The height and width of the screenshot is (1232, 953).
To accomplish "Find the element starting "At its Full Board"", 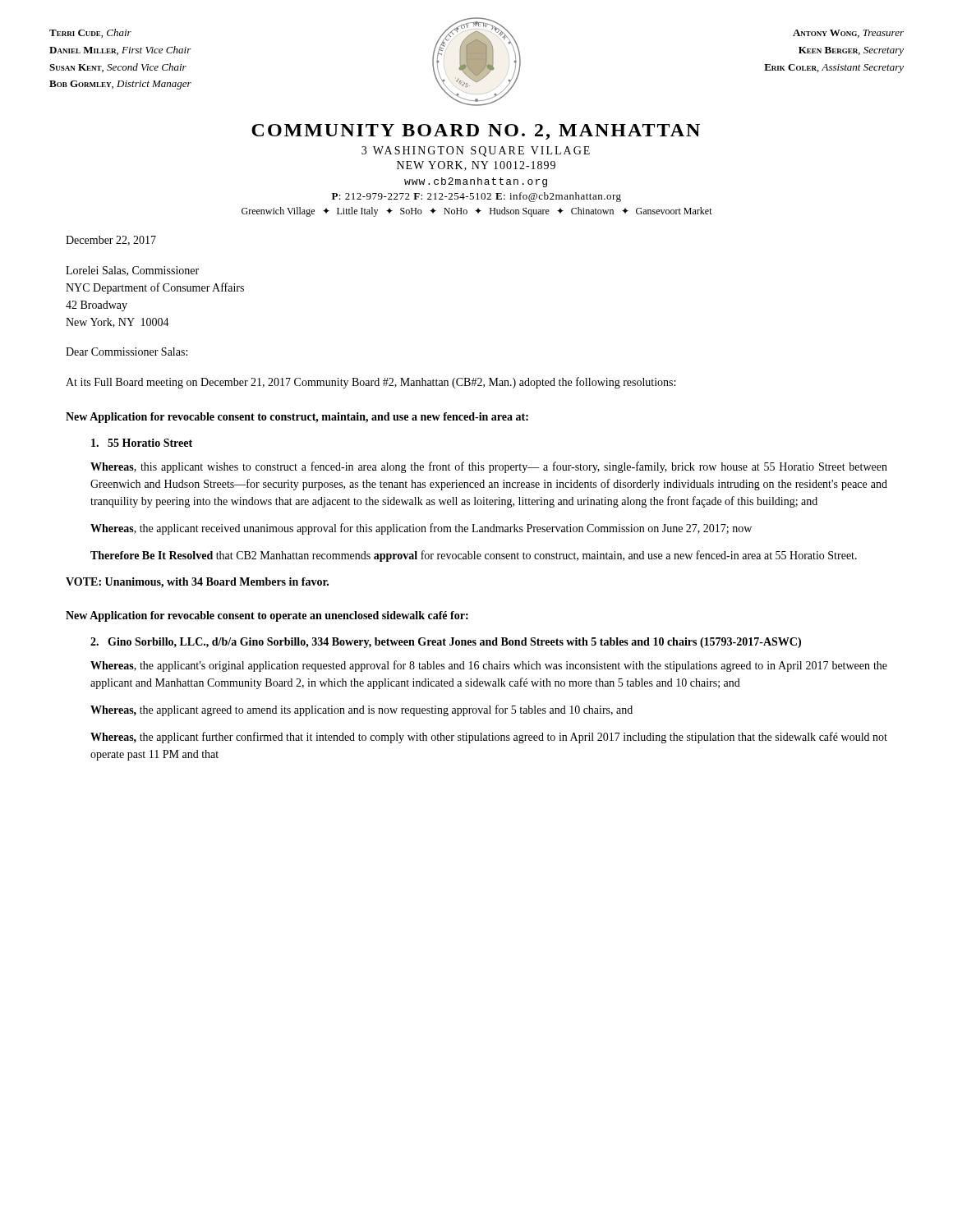I will click(x=371, y=382).
